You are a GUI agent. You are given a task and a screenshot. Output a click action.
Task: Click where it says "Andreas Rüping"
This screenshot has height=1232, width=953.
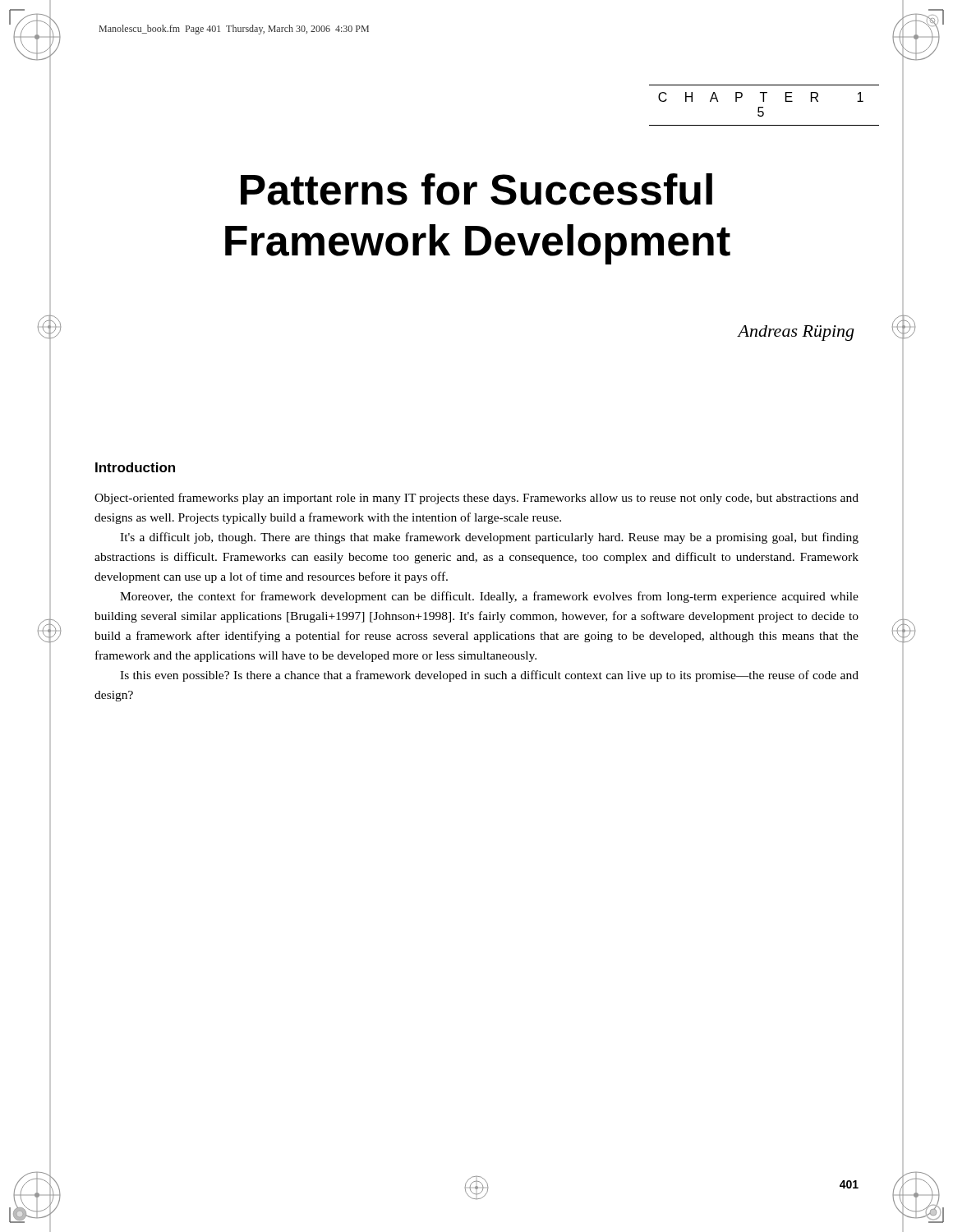tap(809, 331)
